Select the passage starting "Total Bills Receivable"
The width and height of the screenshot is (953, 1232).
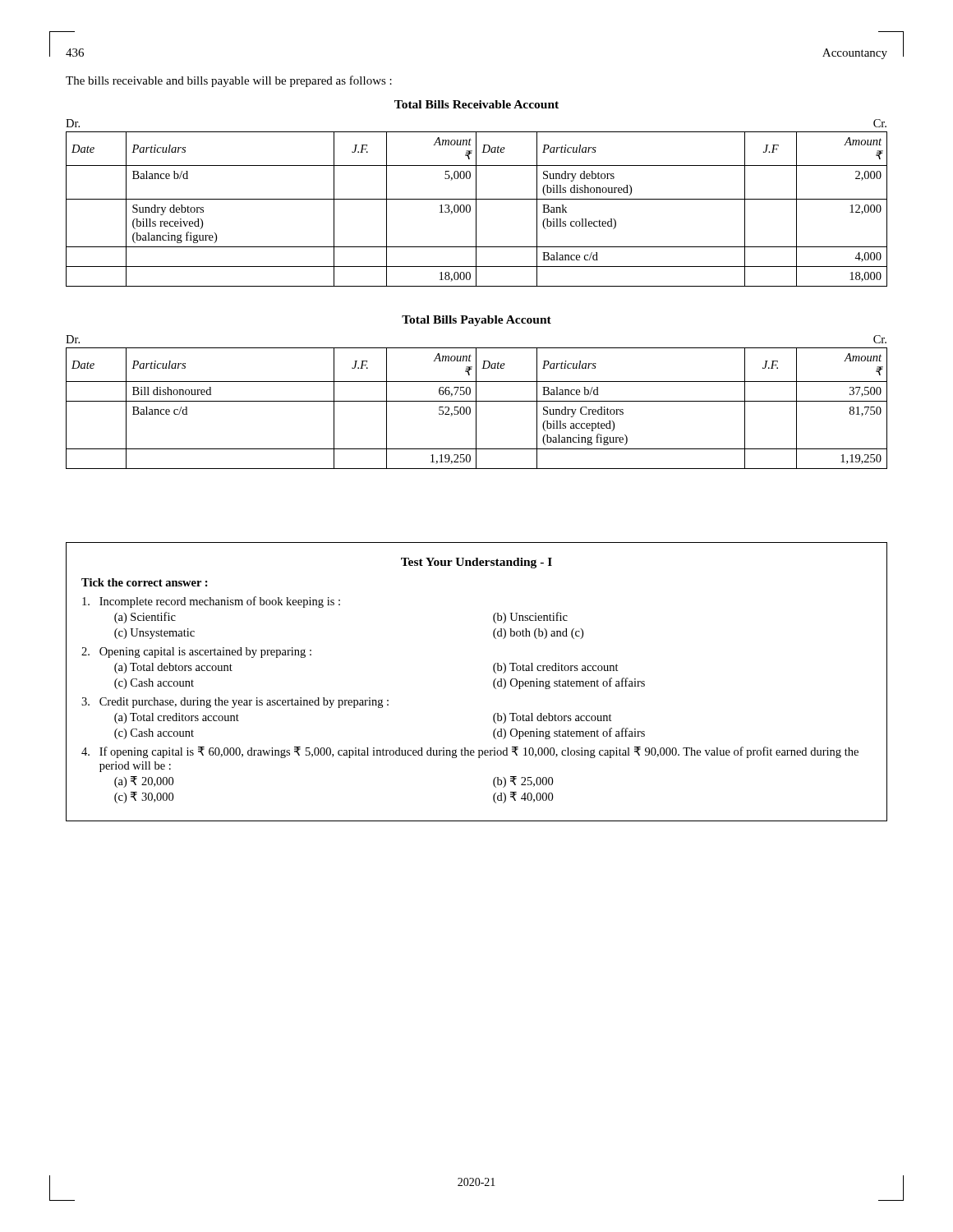pyautogui.click(x=476, y=104)
